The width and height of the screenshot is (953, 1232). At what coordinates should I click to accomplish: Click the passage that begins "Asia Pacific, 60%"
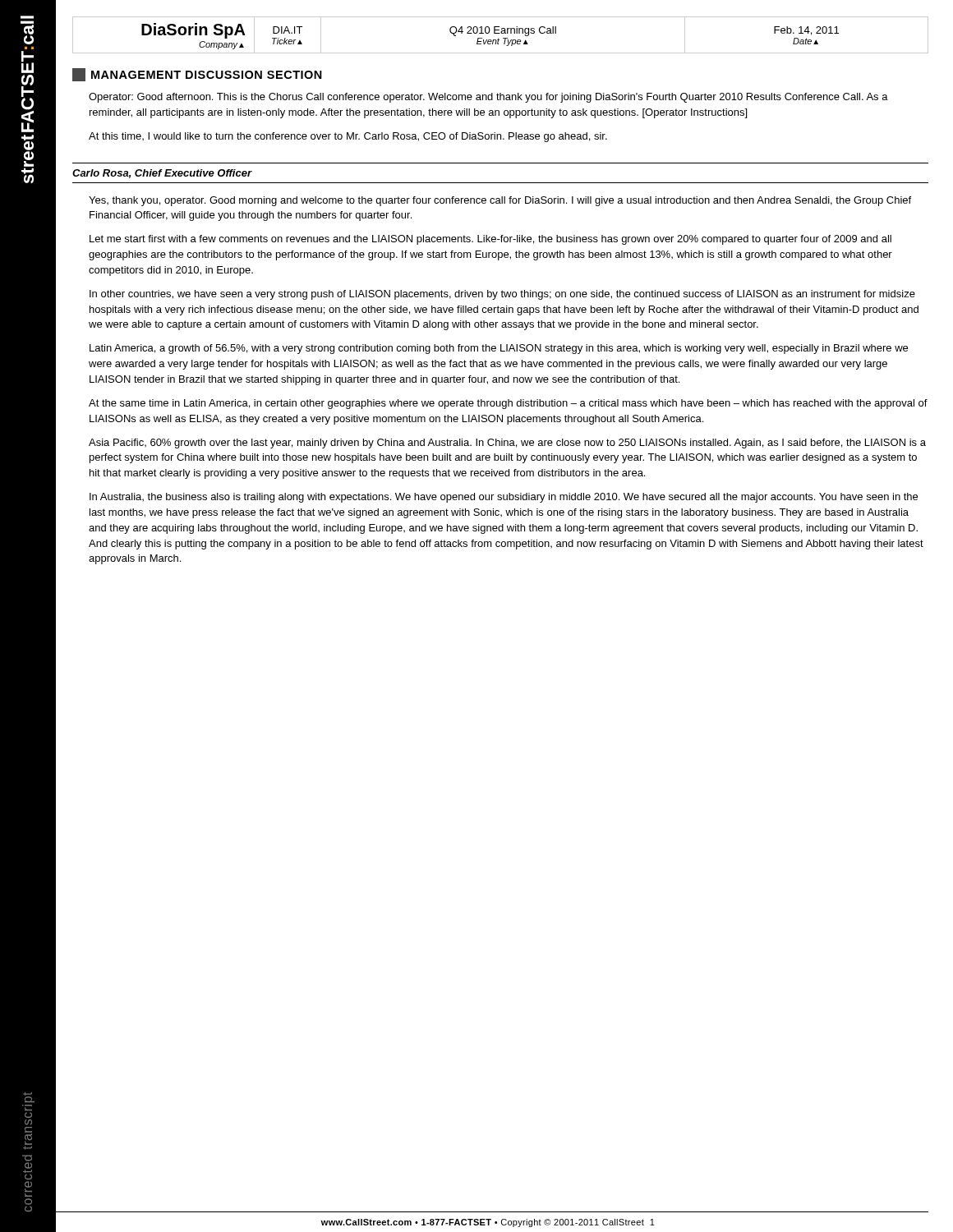(x=507, y=457)
